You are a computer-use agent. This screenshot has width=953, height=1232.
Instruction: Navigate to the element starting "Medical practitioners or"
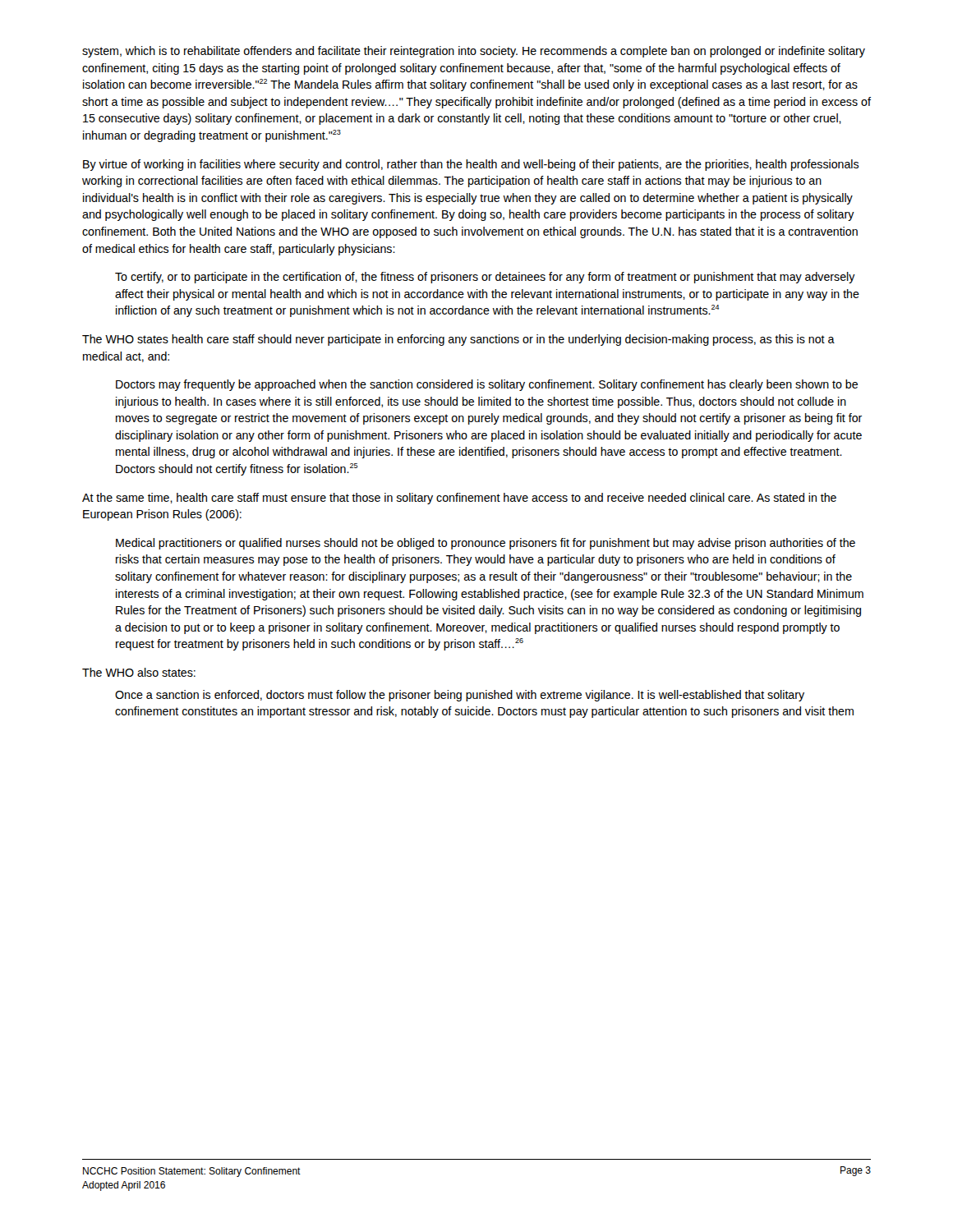click(489, 594)
